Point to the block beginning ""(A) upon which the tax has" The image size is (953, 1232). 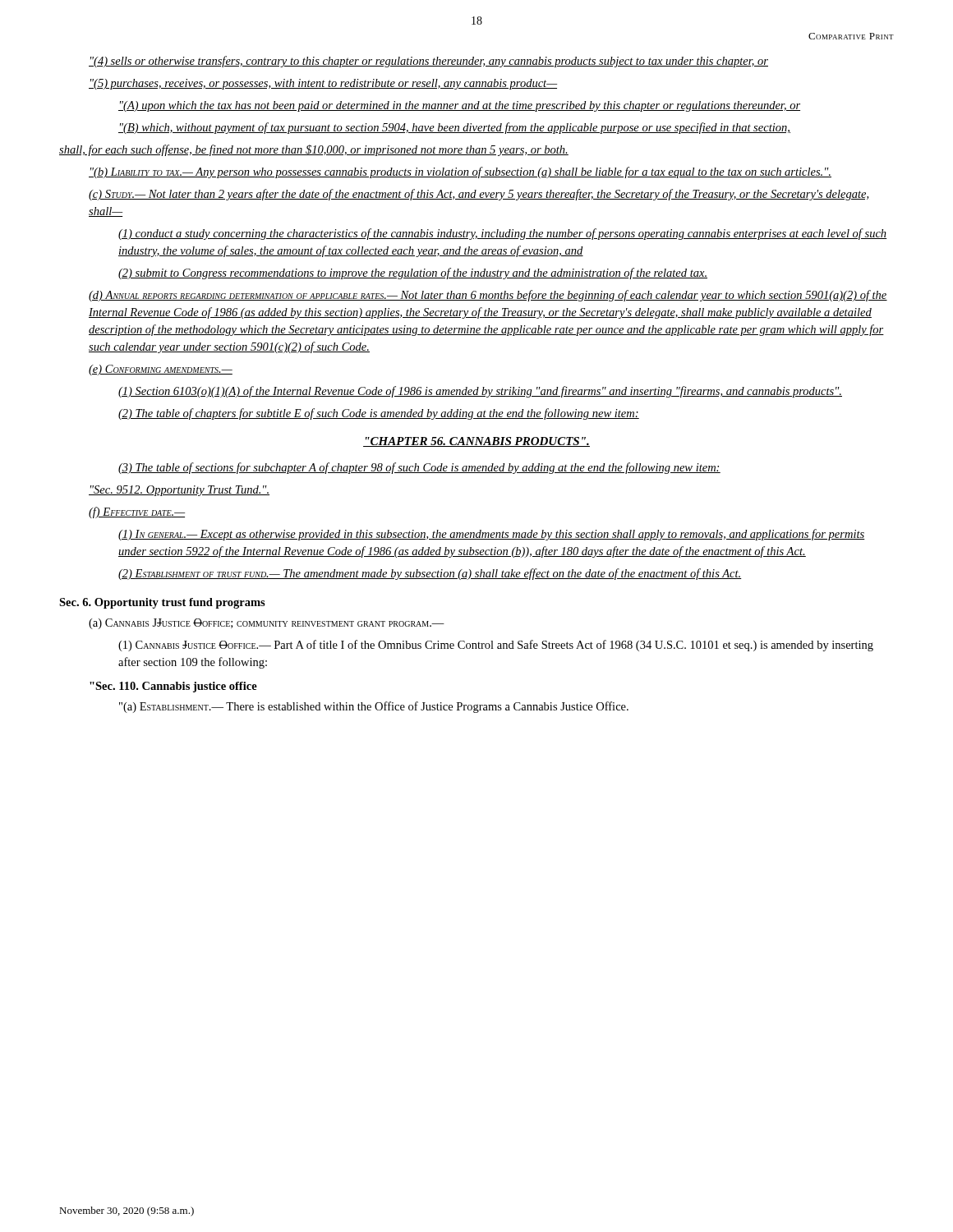tap(459, 105)
